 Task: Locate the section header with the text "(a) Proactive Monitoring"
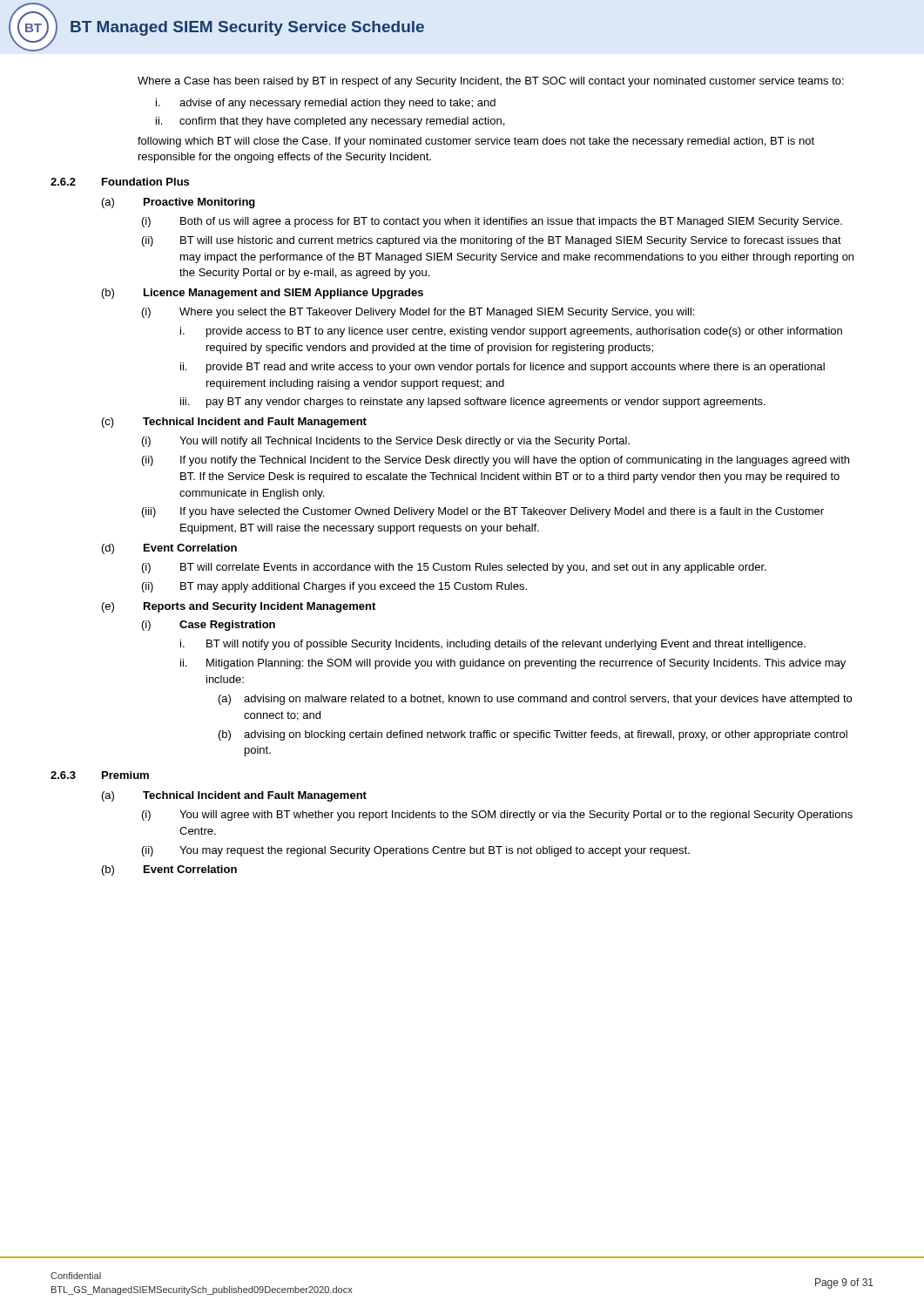coord(179,203)
